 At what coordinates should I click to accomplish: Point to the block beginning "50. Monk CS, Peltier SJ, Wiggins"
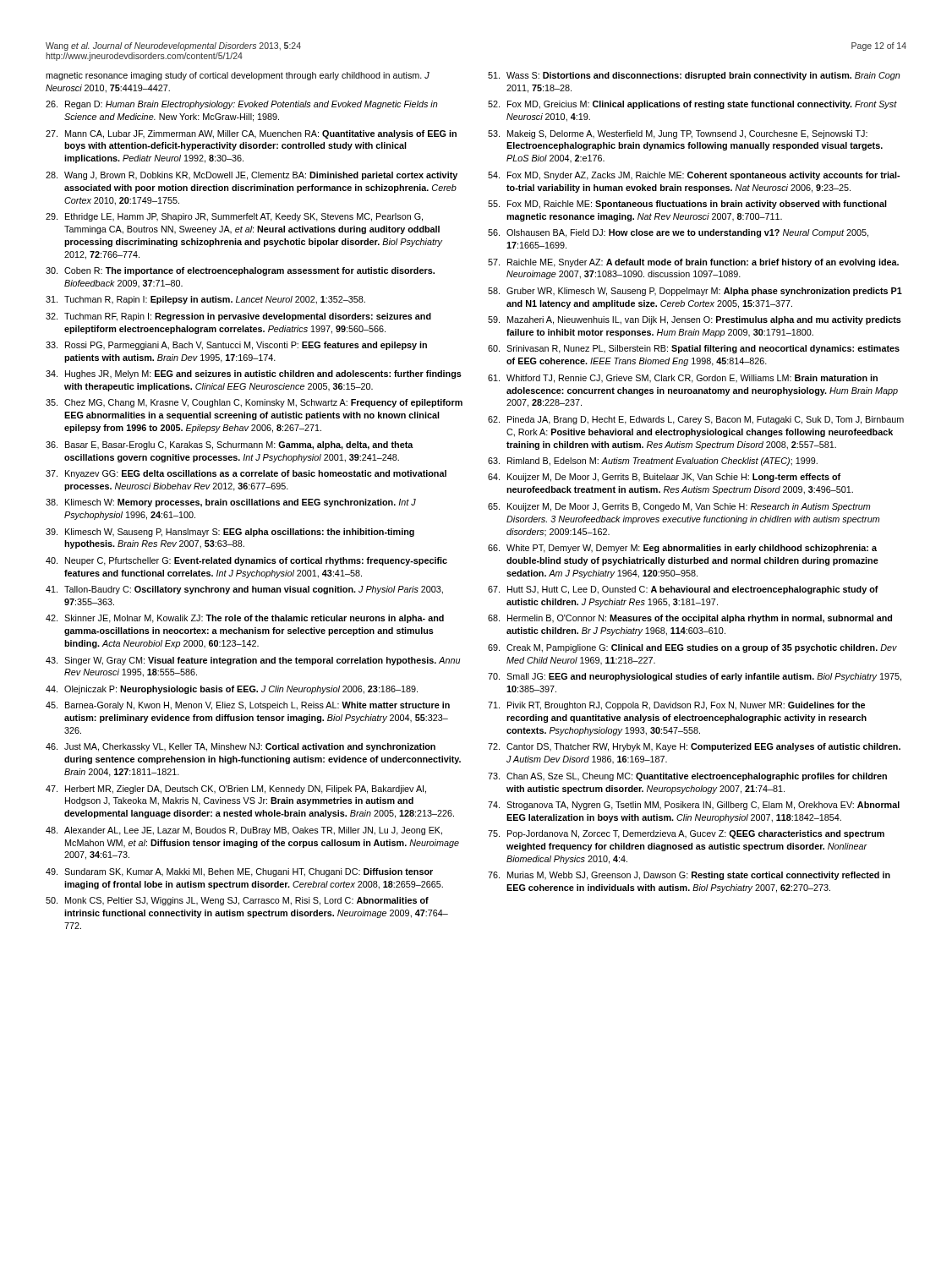pyautogui.click(x=255, y=913)
